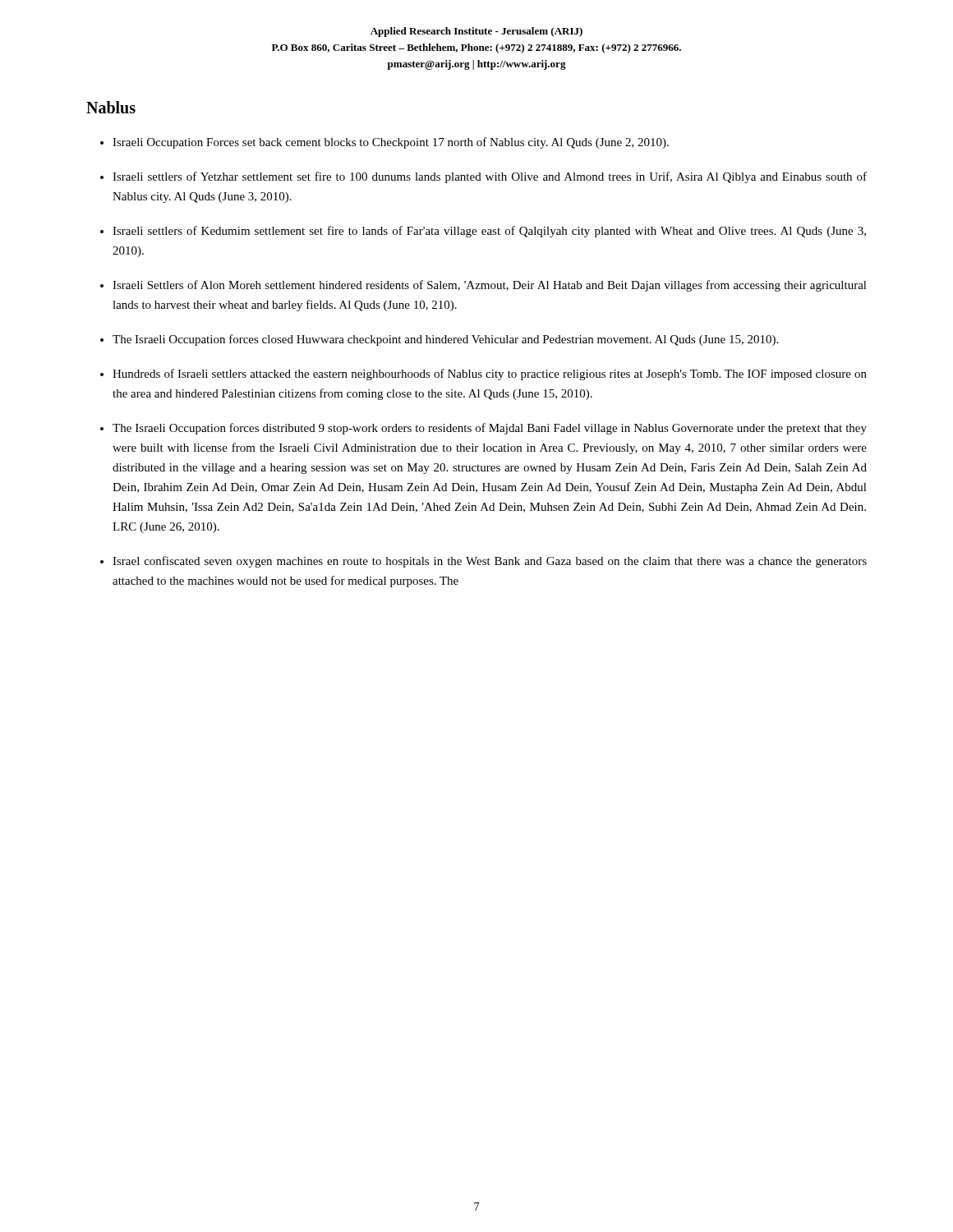The height and width of the screenshot is (1232, 953).
Task: Click on the list item that reads "Israeli Occupation Forces set back cement blocks"
Action: pos(391,142)
